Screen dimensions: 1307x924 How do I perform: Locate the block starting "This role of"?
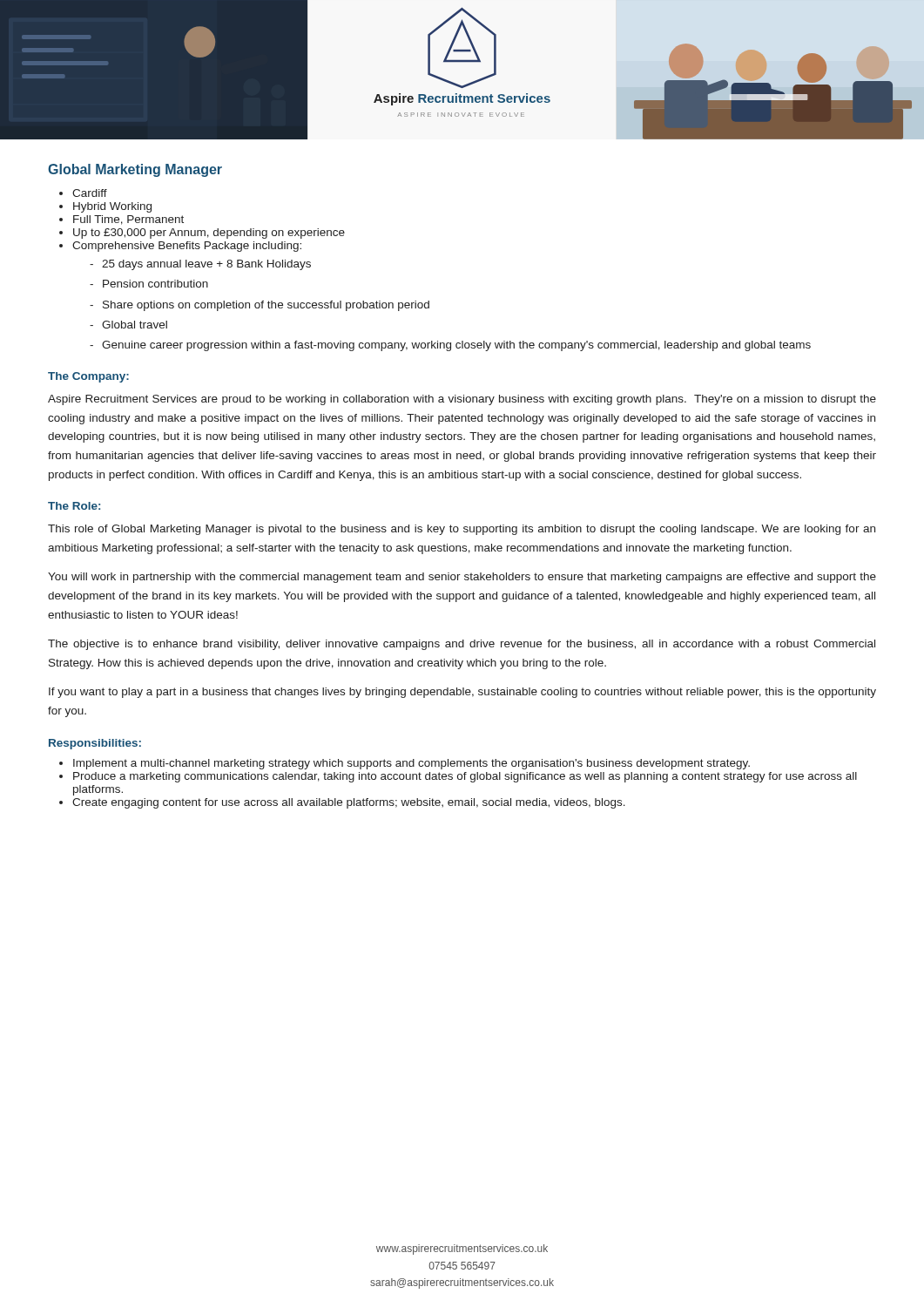click(462, 538)
